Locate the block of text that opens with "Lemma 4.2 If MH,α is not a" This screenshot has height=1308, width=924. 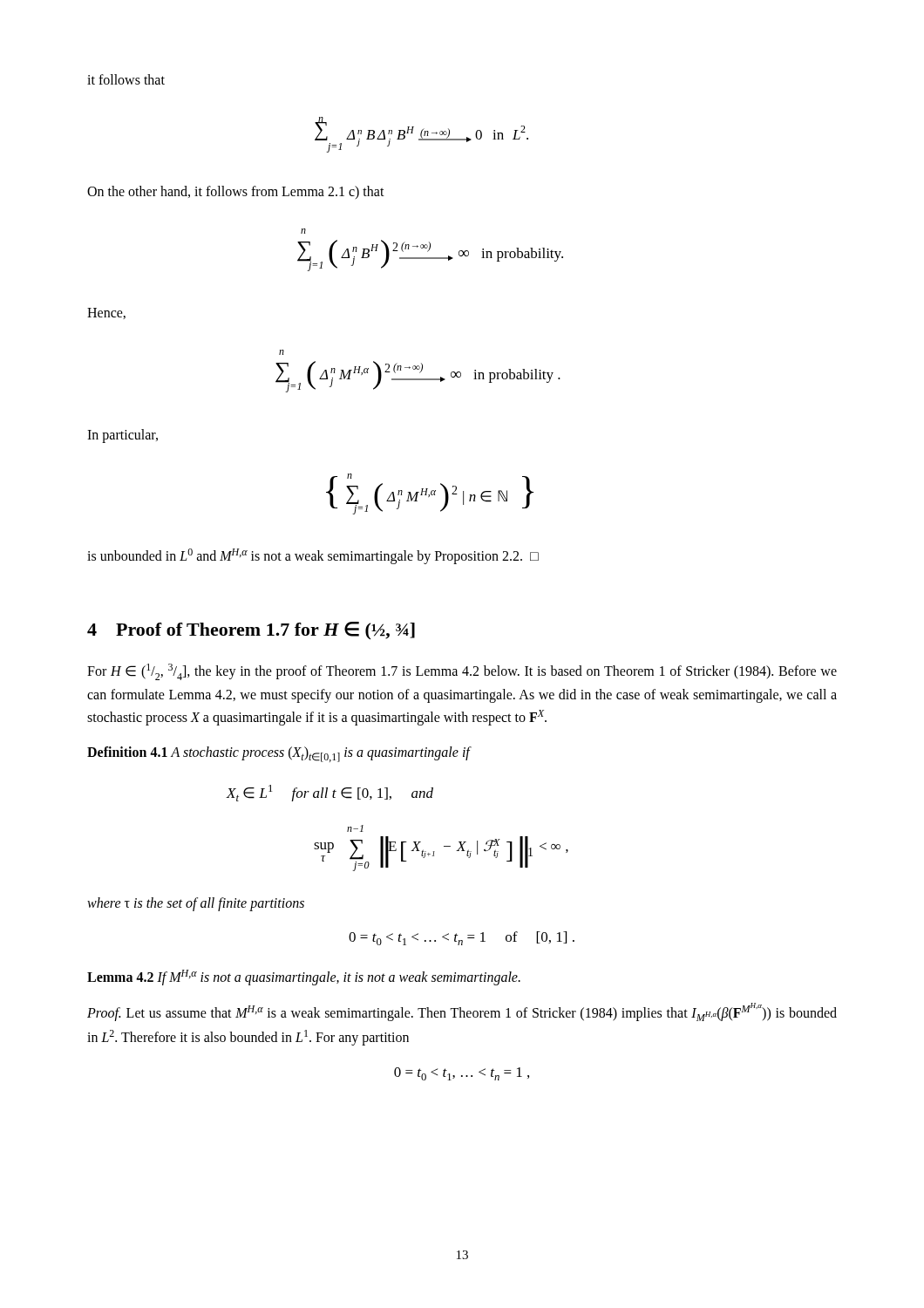(x=304, y=976)
